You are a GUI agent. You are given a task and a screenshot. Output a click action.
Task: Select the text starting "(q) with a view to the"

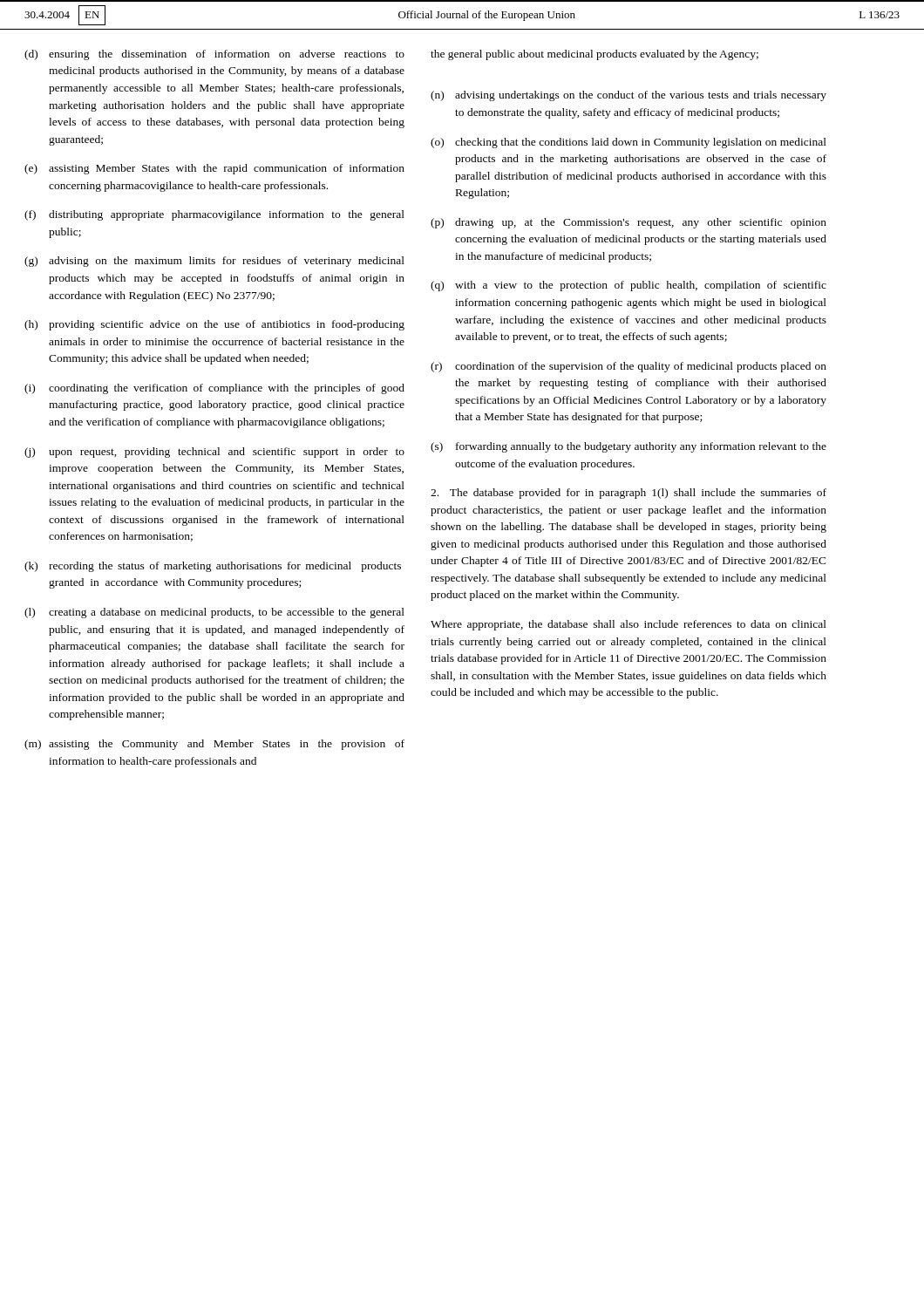628,311
